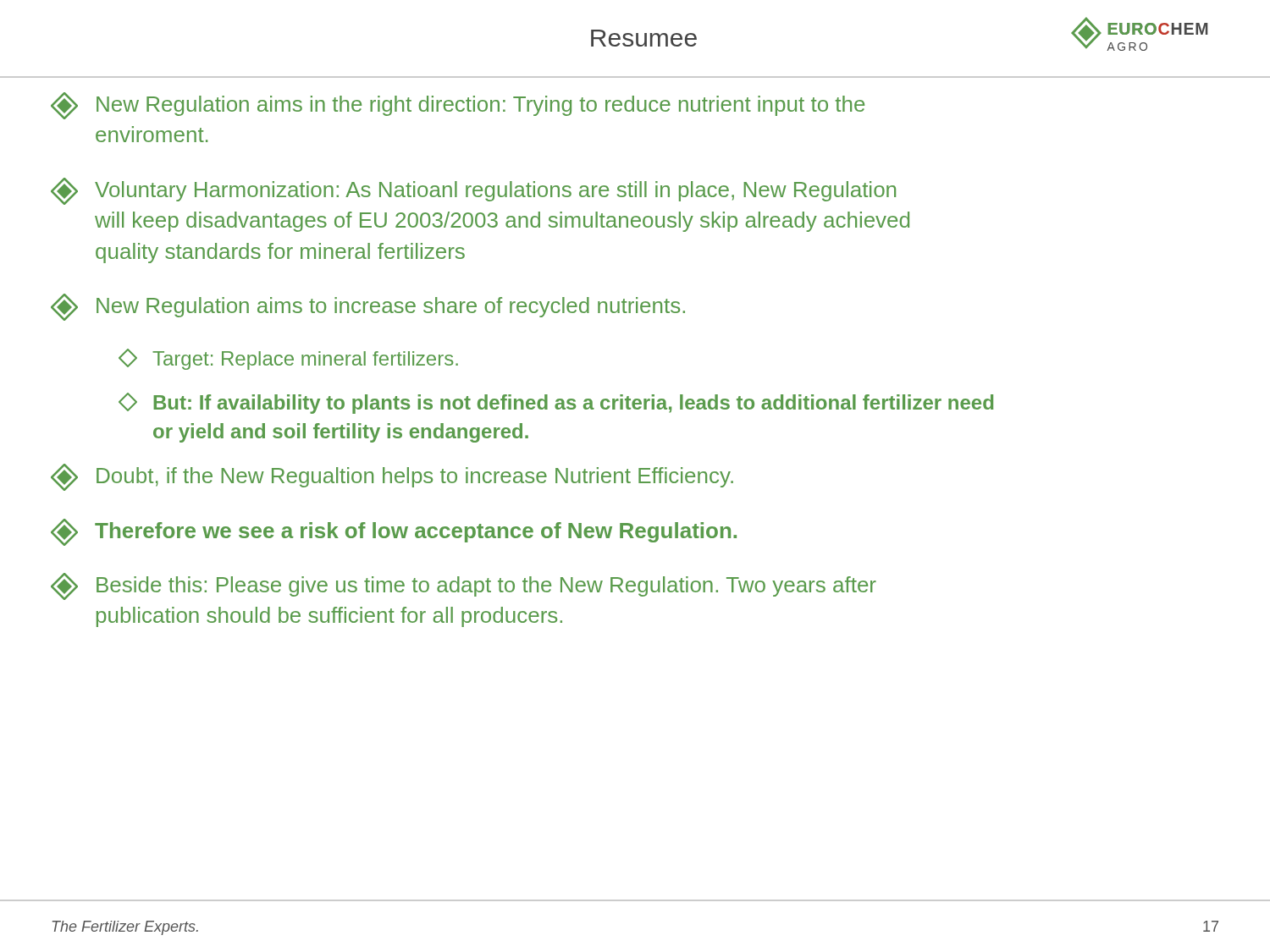Point to the text block starting "Beside this: Please"
The width and height of the screenshot is (1270, 952).
click(464, 600)
